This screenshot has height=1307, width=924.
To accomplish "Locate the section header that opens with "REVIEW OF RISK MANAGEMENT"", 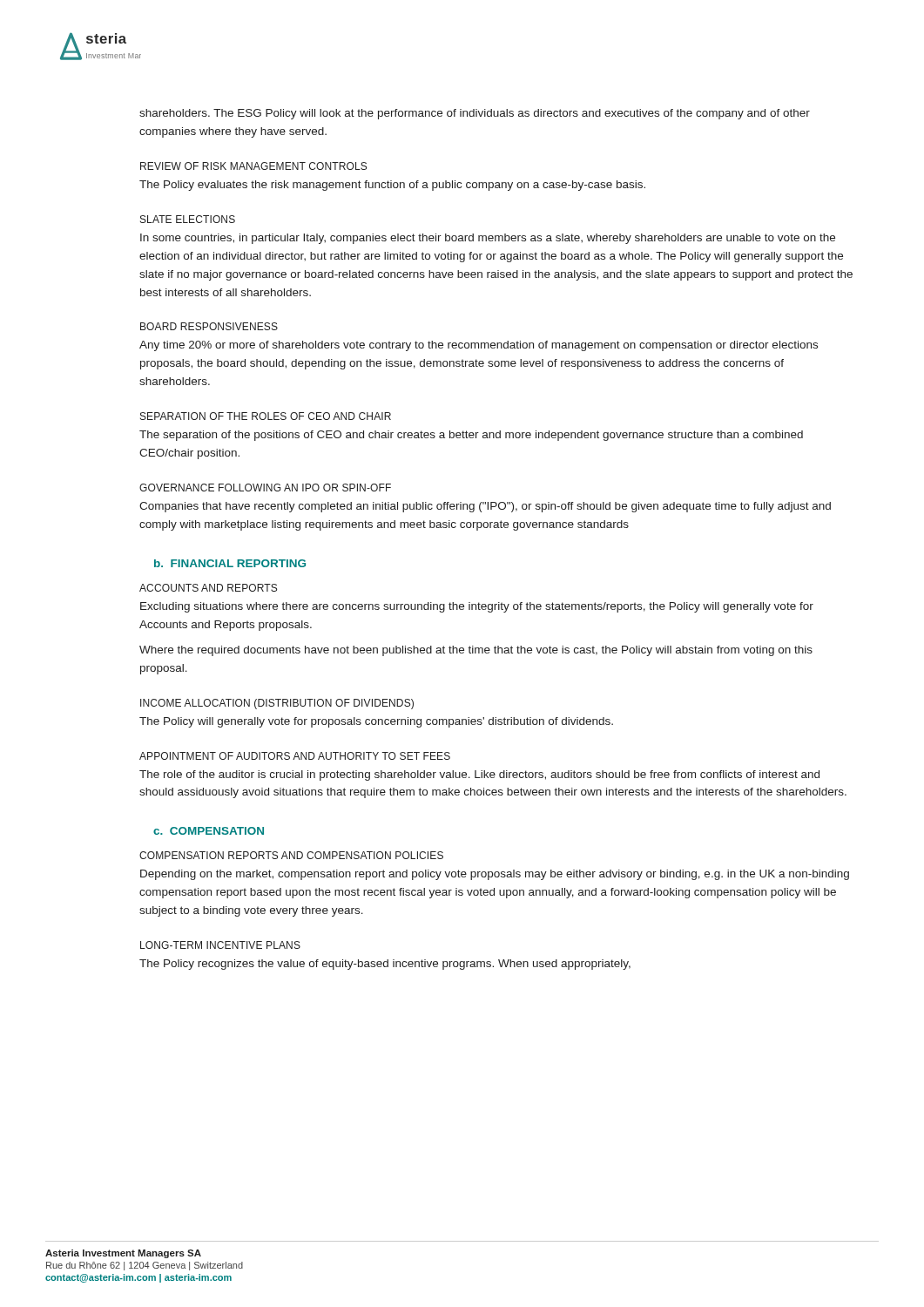I will click(x=253, y=166).
